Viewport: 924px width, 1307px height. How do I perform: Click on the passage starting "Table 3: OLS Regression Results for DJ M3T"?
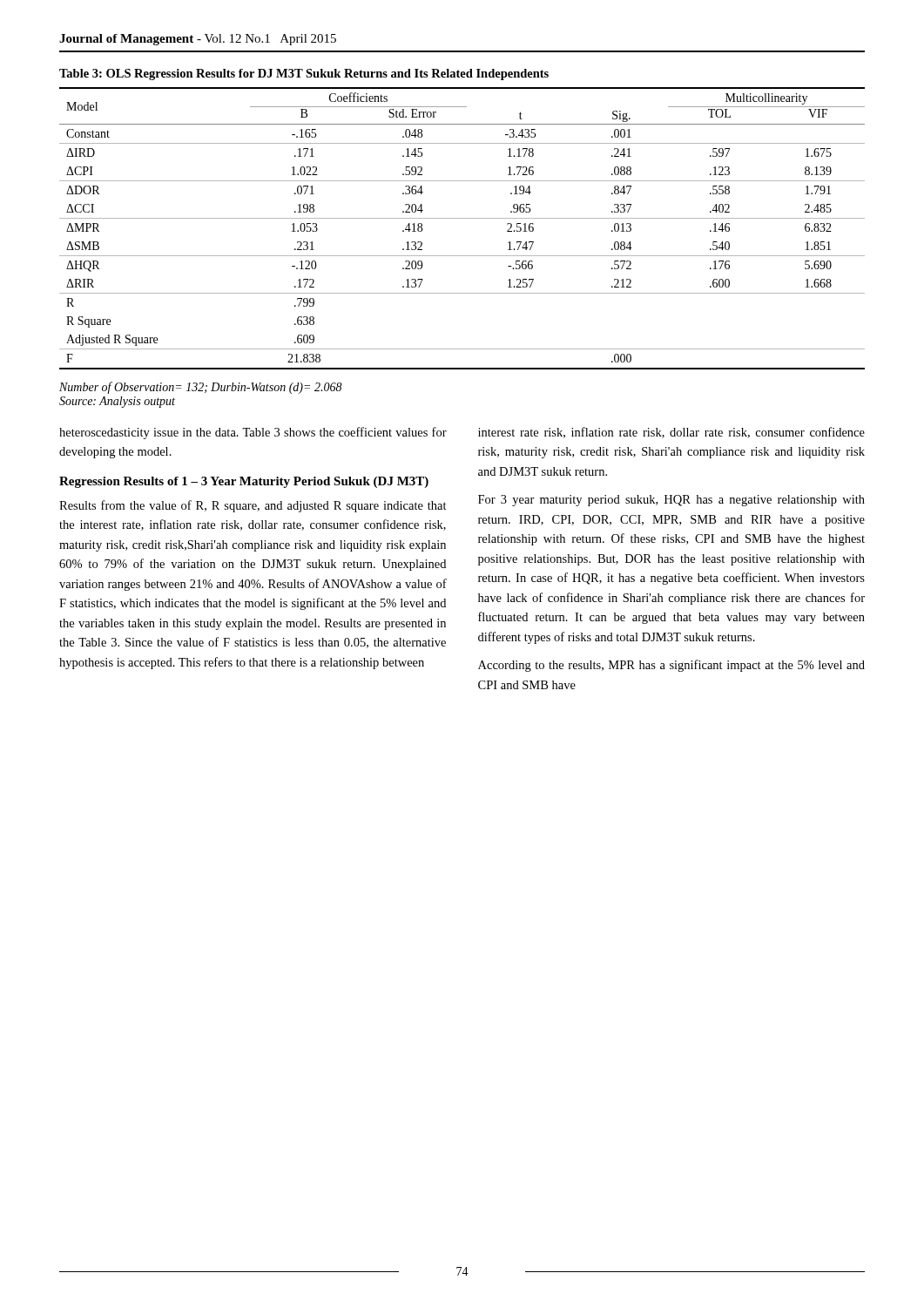(304, 73)
